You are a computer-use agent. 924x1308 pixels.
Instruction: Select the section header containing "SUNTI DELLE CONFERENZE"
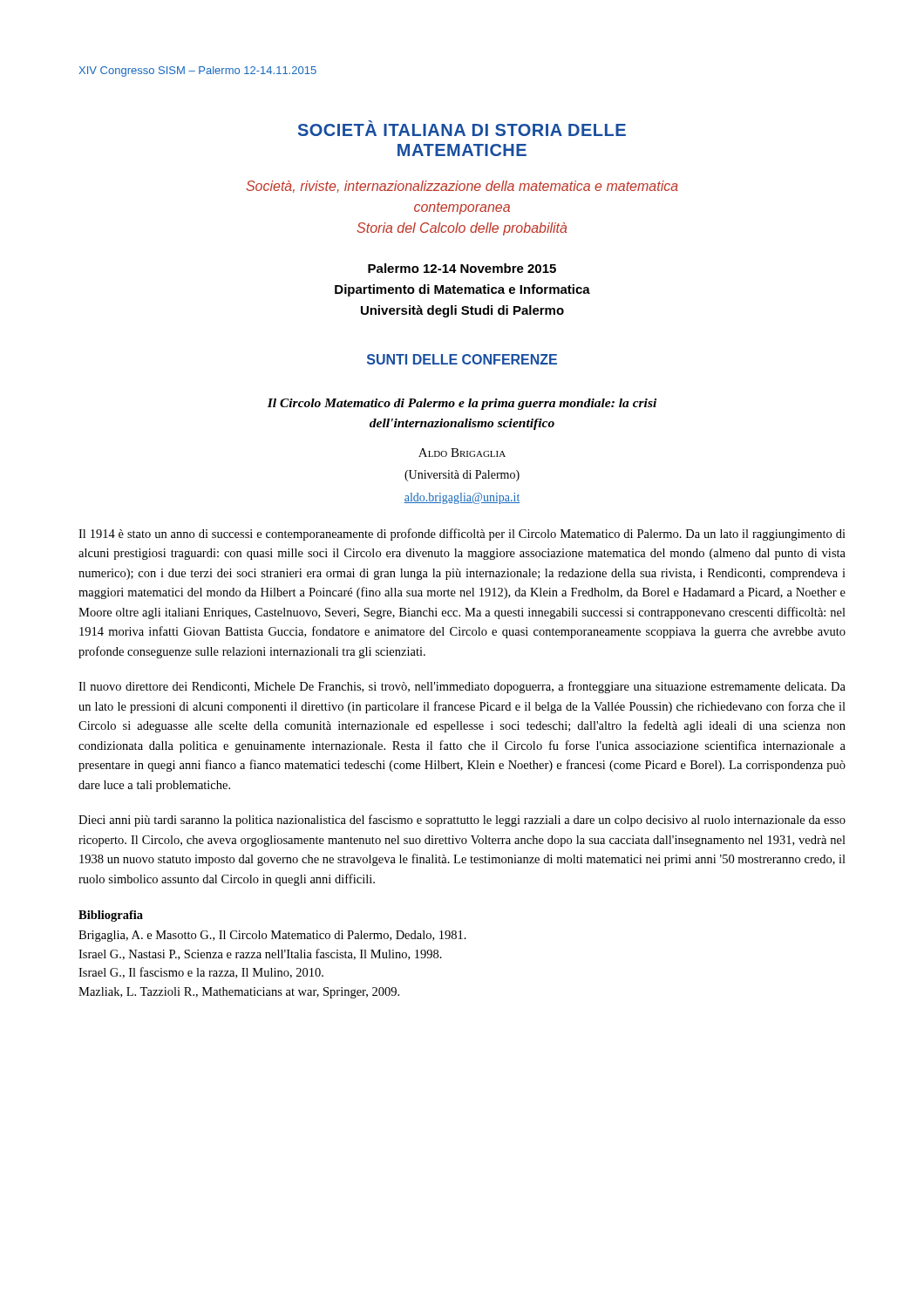462,360
